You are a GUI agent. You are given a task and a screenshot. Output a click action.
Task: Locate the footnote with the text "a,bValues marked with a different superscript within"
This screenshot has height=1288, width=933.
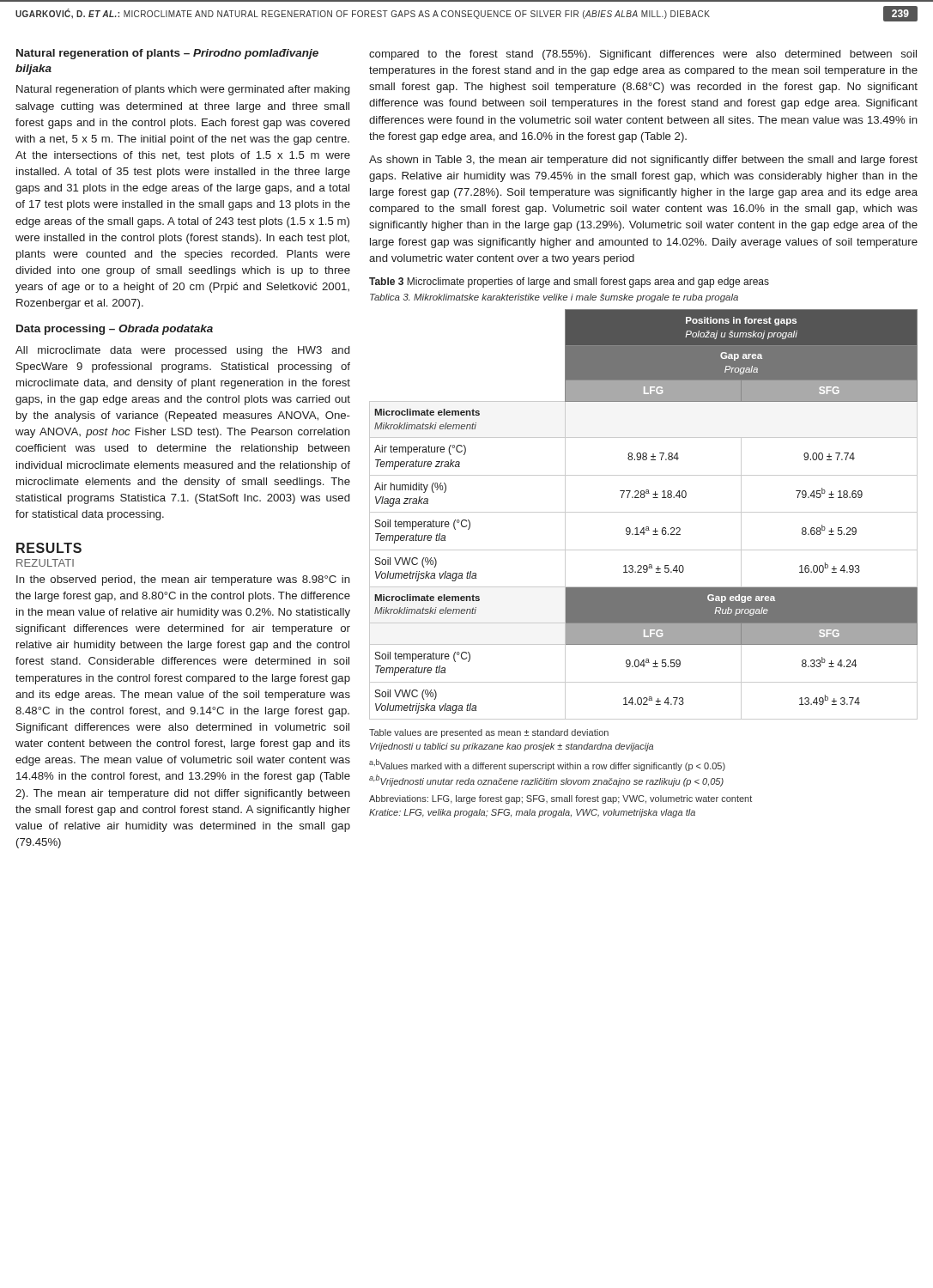tap(547, 772)
